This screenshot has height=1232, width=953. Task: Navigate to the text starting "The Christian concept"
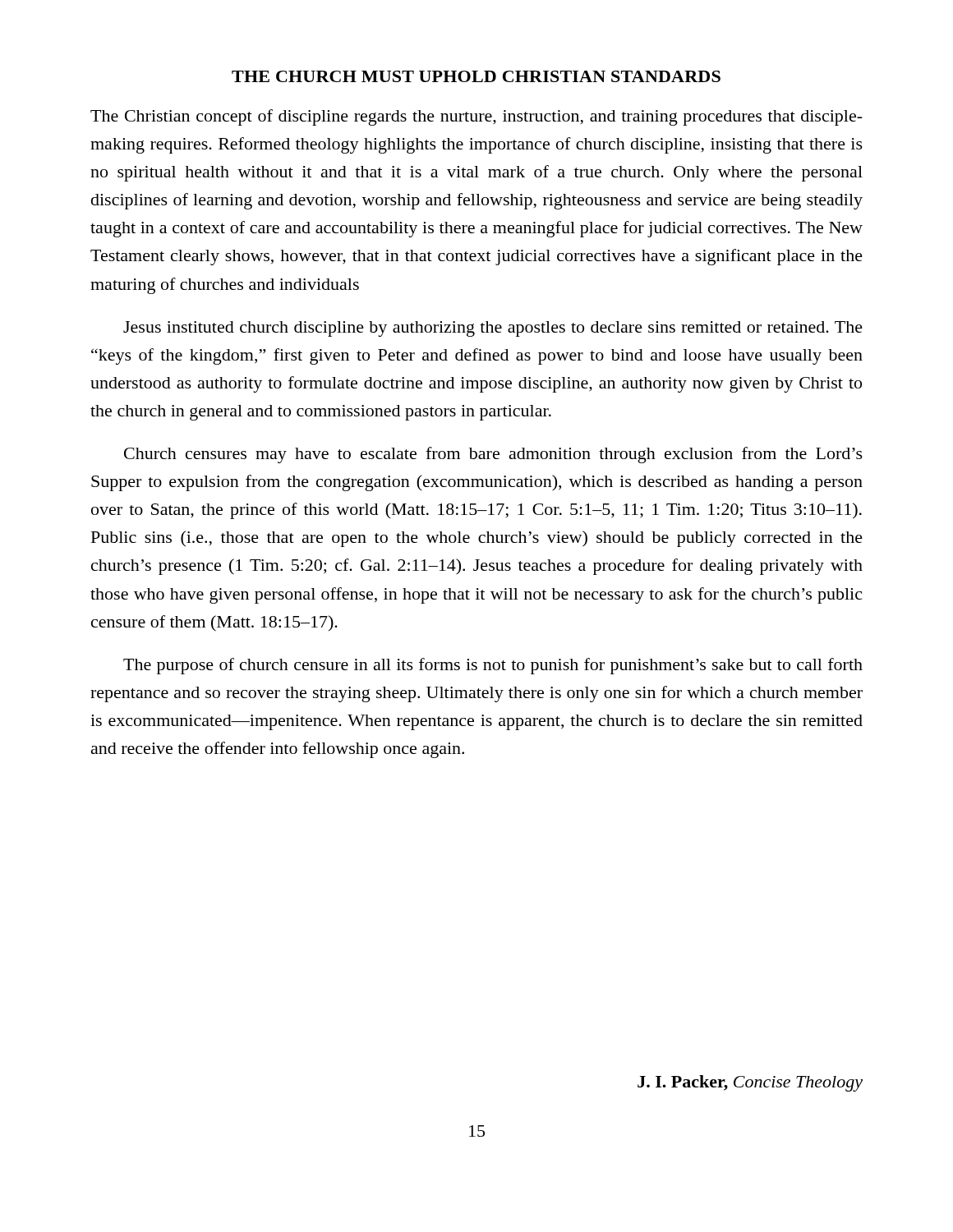tap(476, 200)
